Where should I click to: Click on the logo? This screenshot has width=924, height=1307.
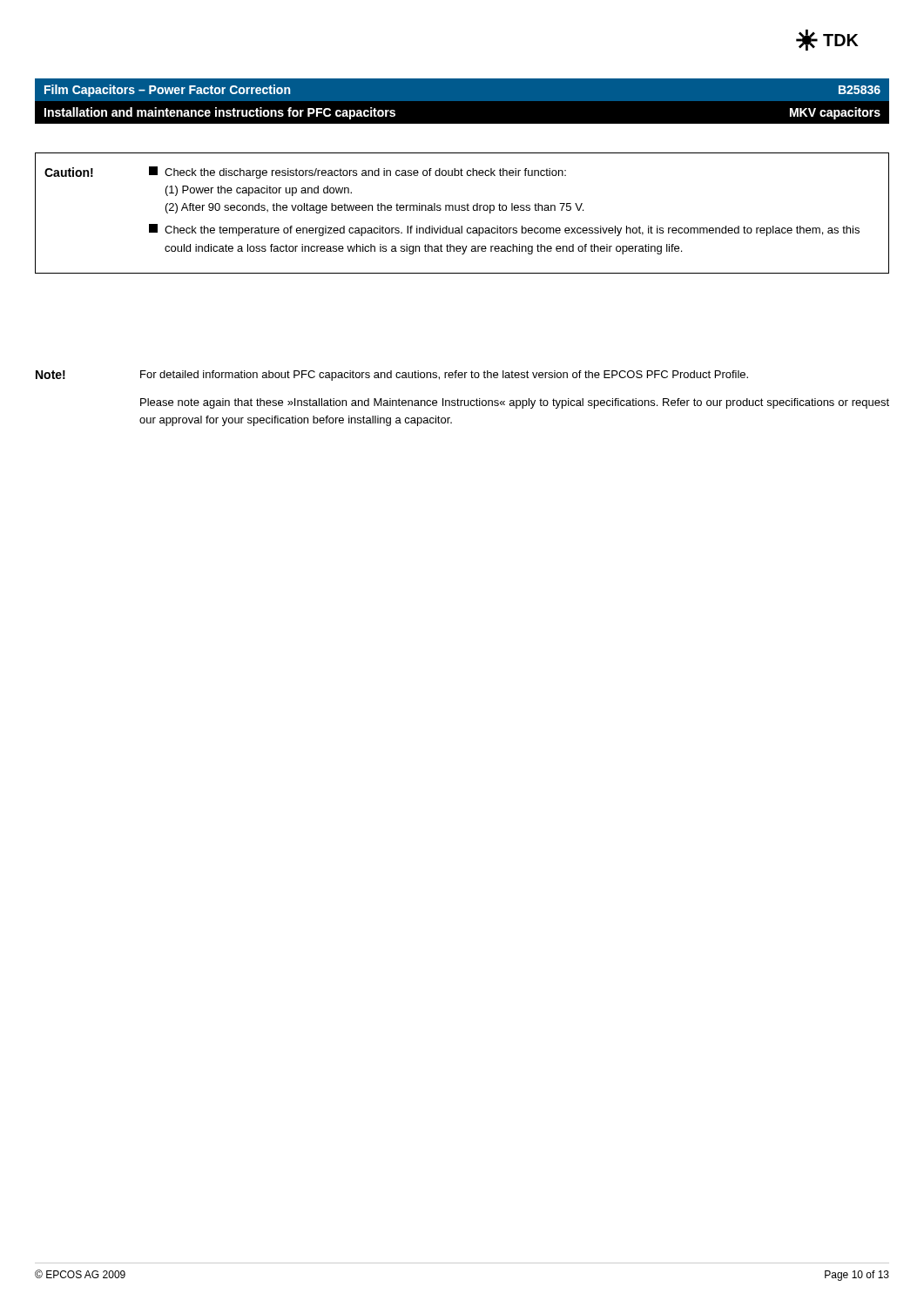tap(841, 41)
